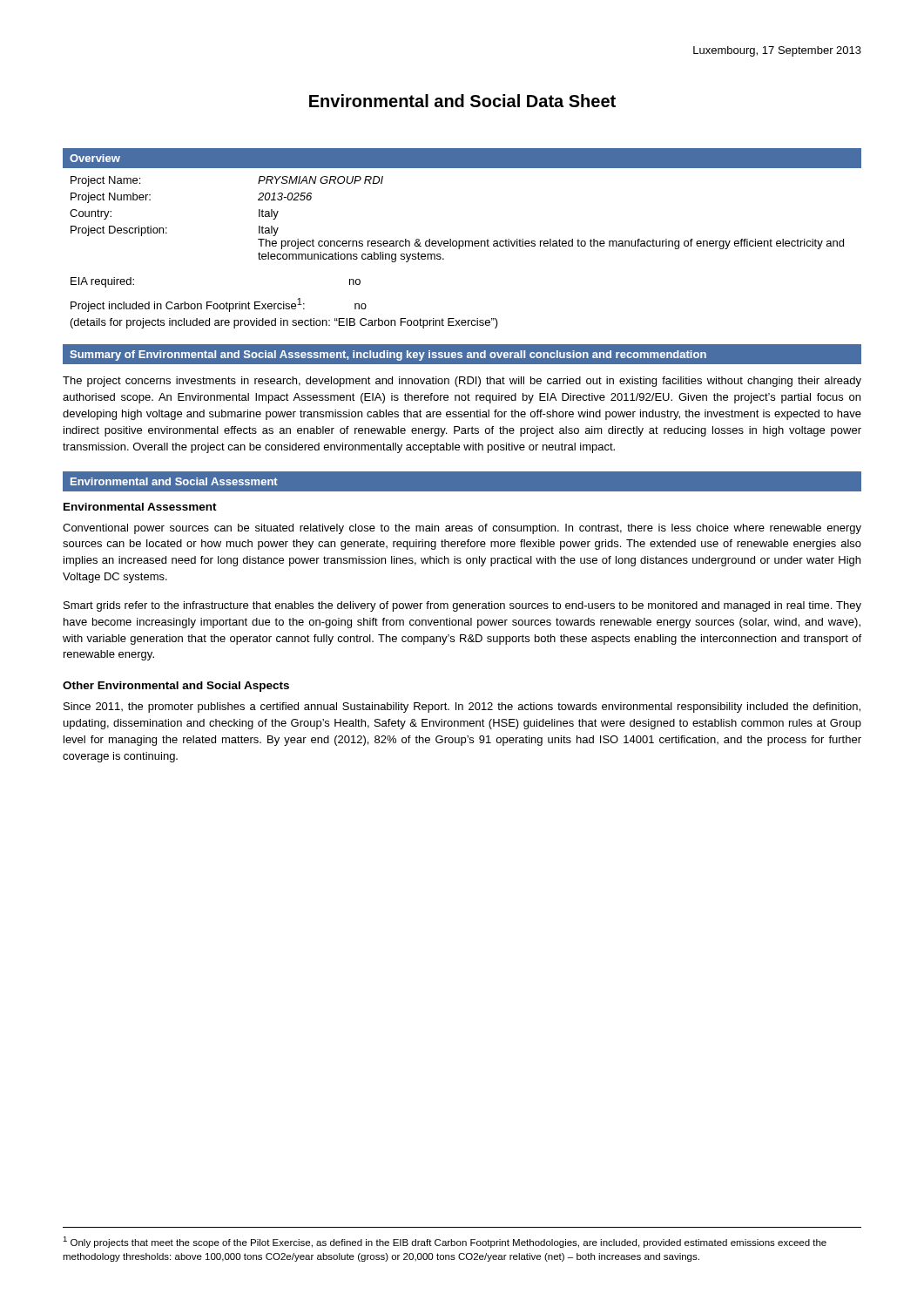Select the section header that says "Summary of Environmental and Social Assessment, including key"
924x1307 pixels.
388,354
